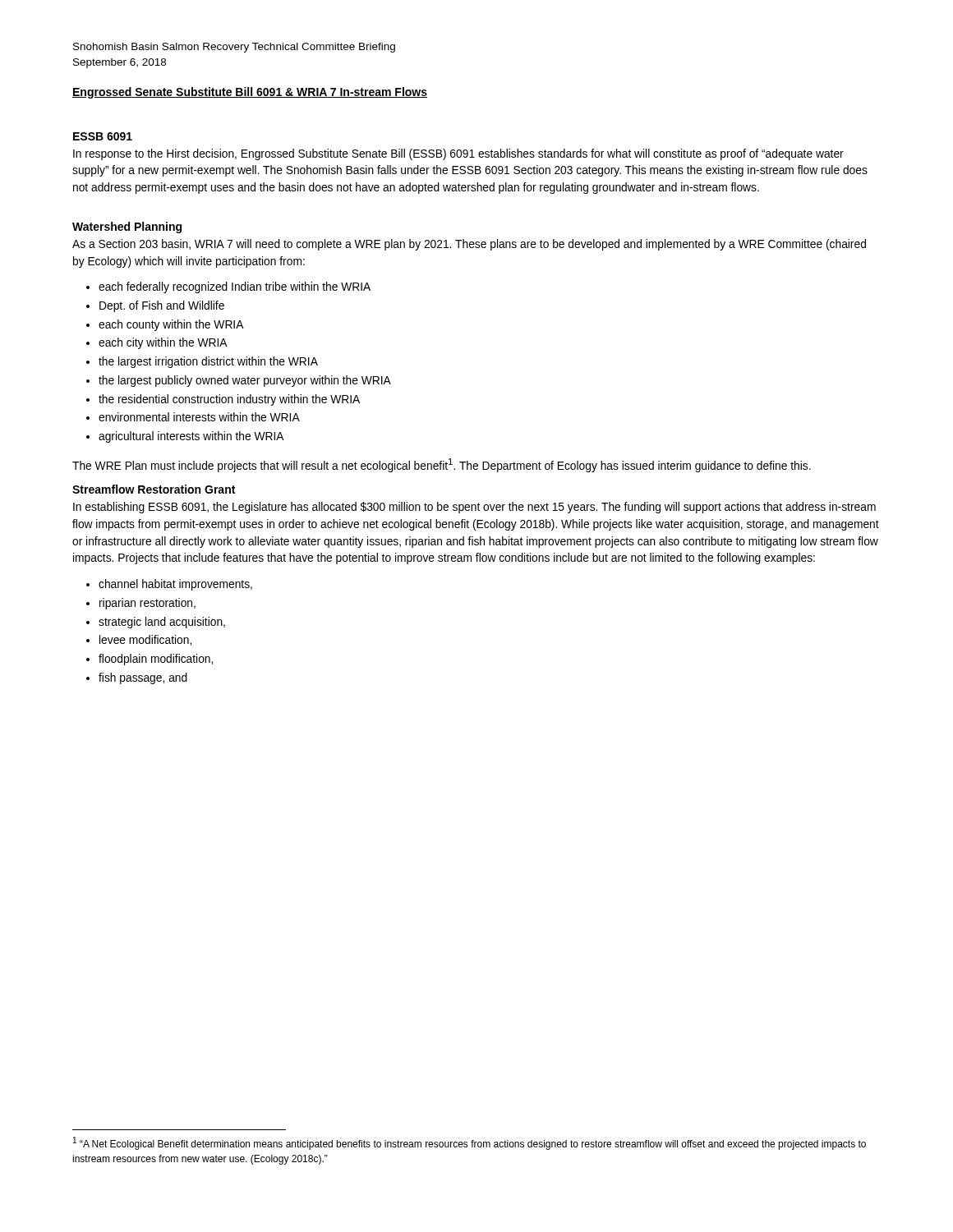953x1232 pixels.
Task: Navigate to the passage starting "the largest publicly owned"
Action: pos(245,381)
